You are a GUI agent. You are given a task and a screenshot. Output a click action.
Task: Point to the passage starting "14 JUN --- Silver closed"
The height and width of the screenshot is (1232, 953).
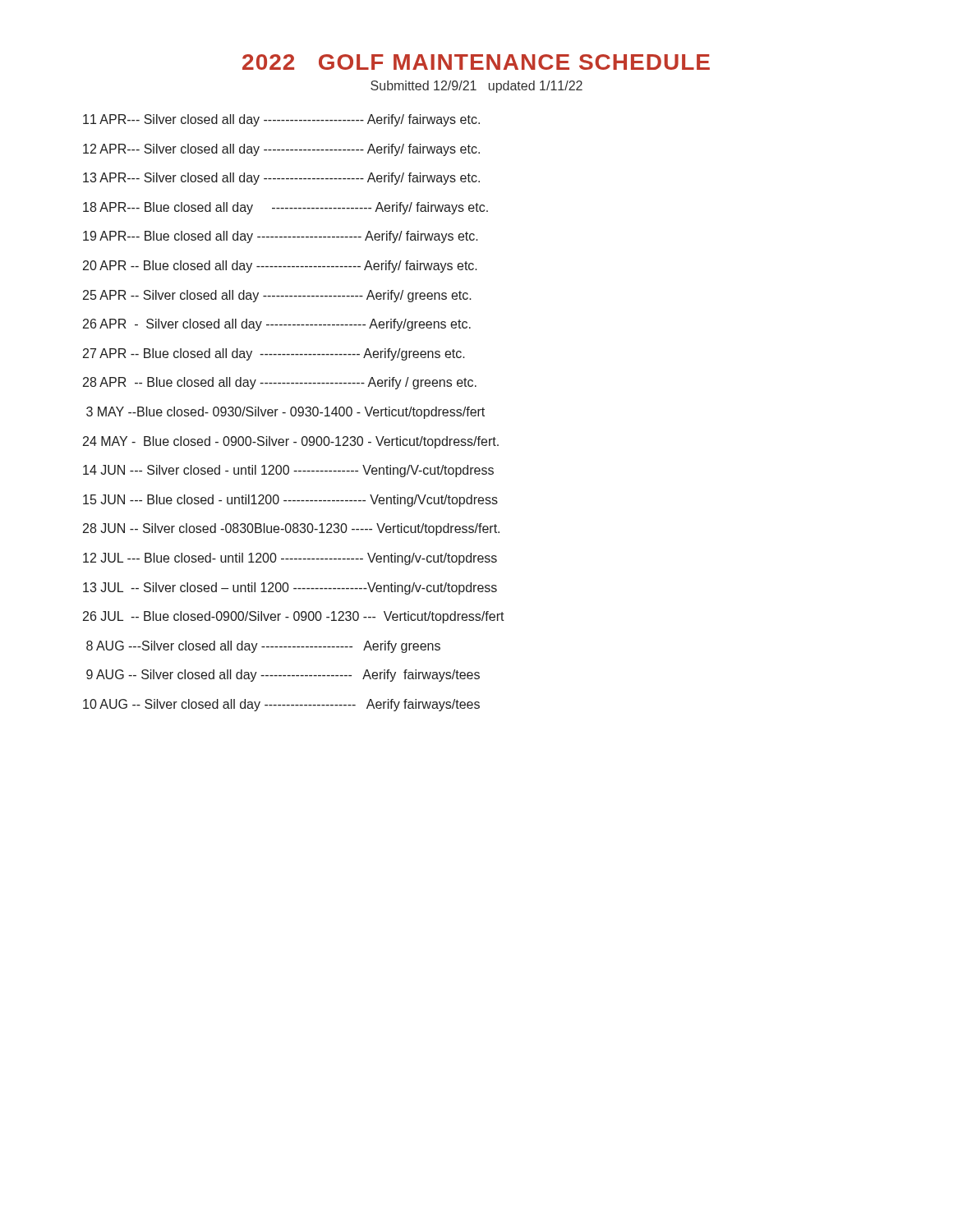288,470
